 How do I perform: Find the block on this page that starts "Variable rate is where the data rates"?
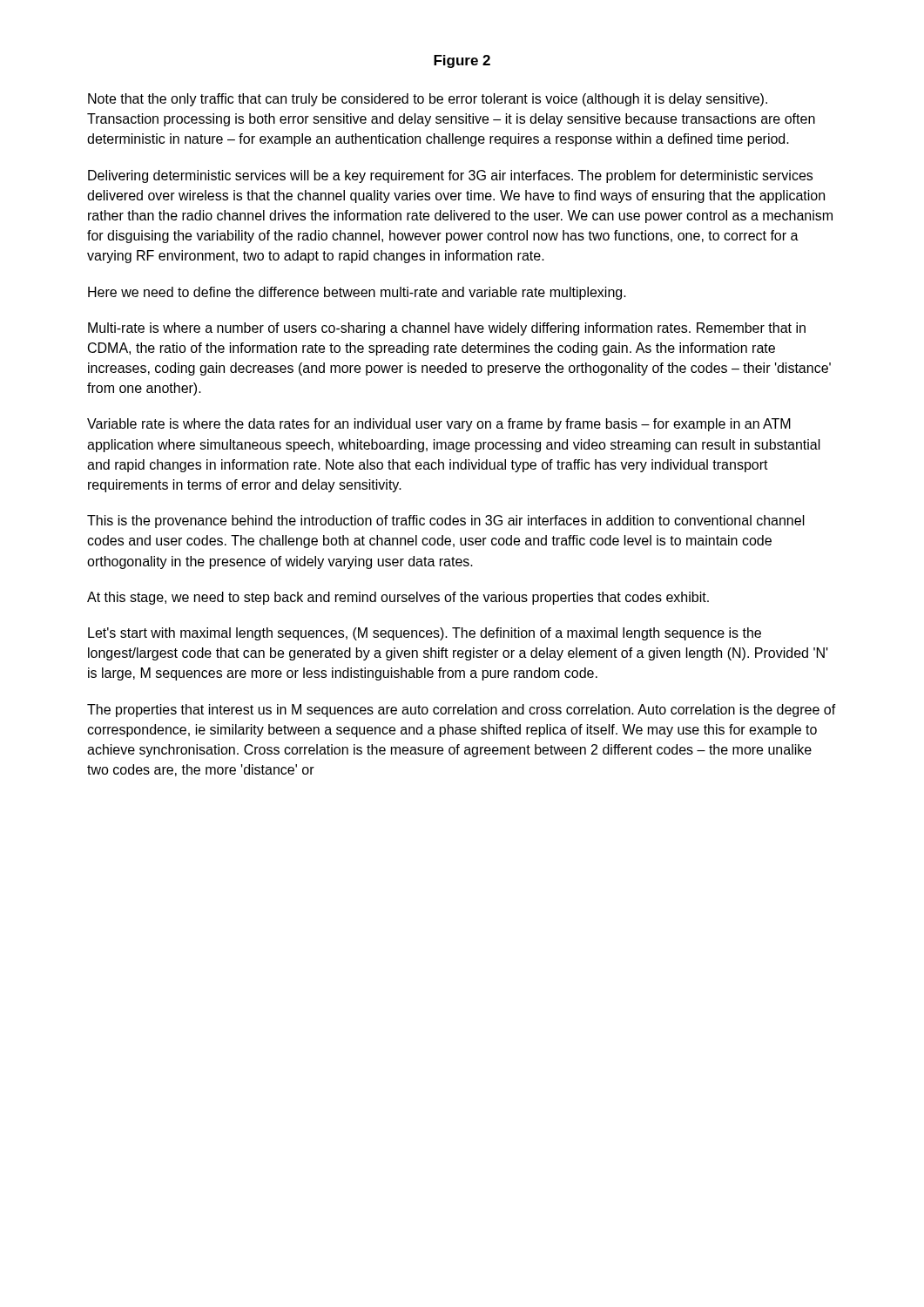click(454, 455)
